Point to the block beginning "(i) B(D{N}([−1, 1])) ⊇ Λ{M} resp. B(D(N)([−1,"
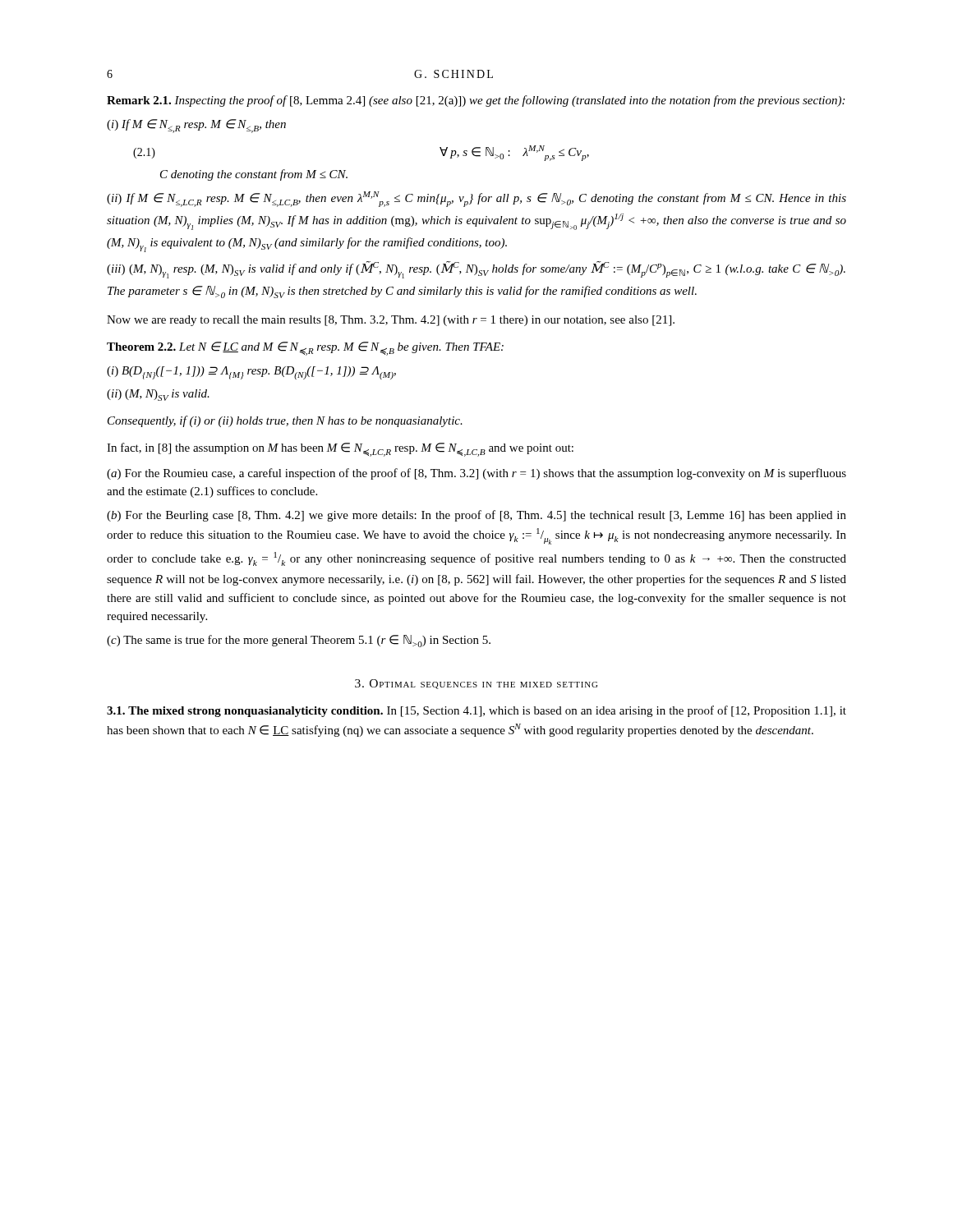The width and height of the screenshot is (953, 1232). 252,371
